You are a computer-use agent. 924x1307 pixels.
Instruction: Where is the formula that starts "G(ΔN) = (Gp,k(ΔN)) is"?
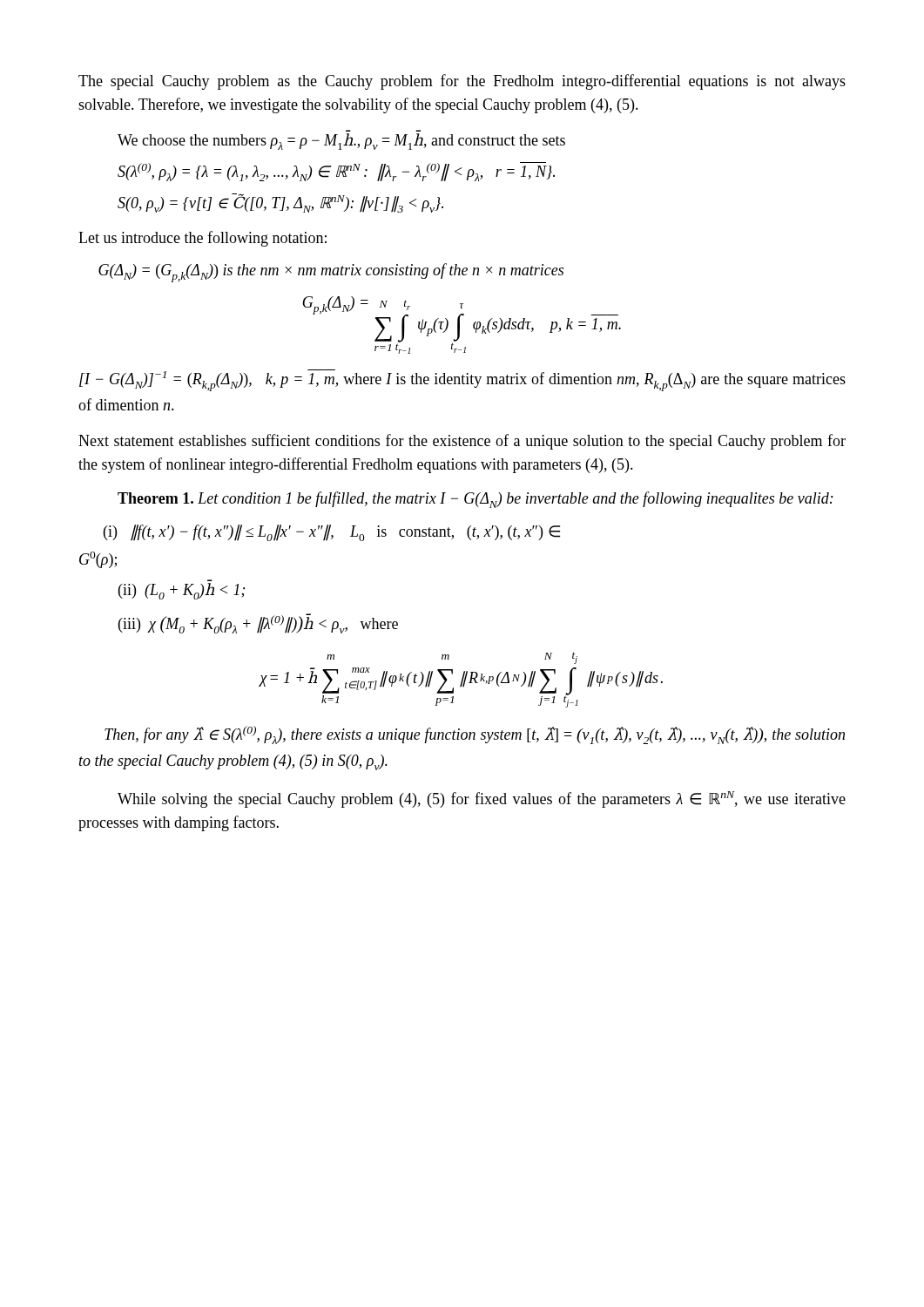(321, 271)
